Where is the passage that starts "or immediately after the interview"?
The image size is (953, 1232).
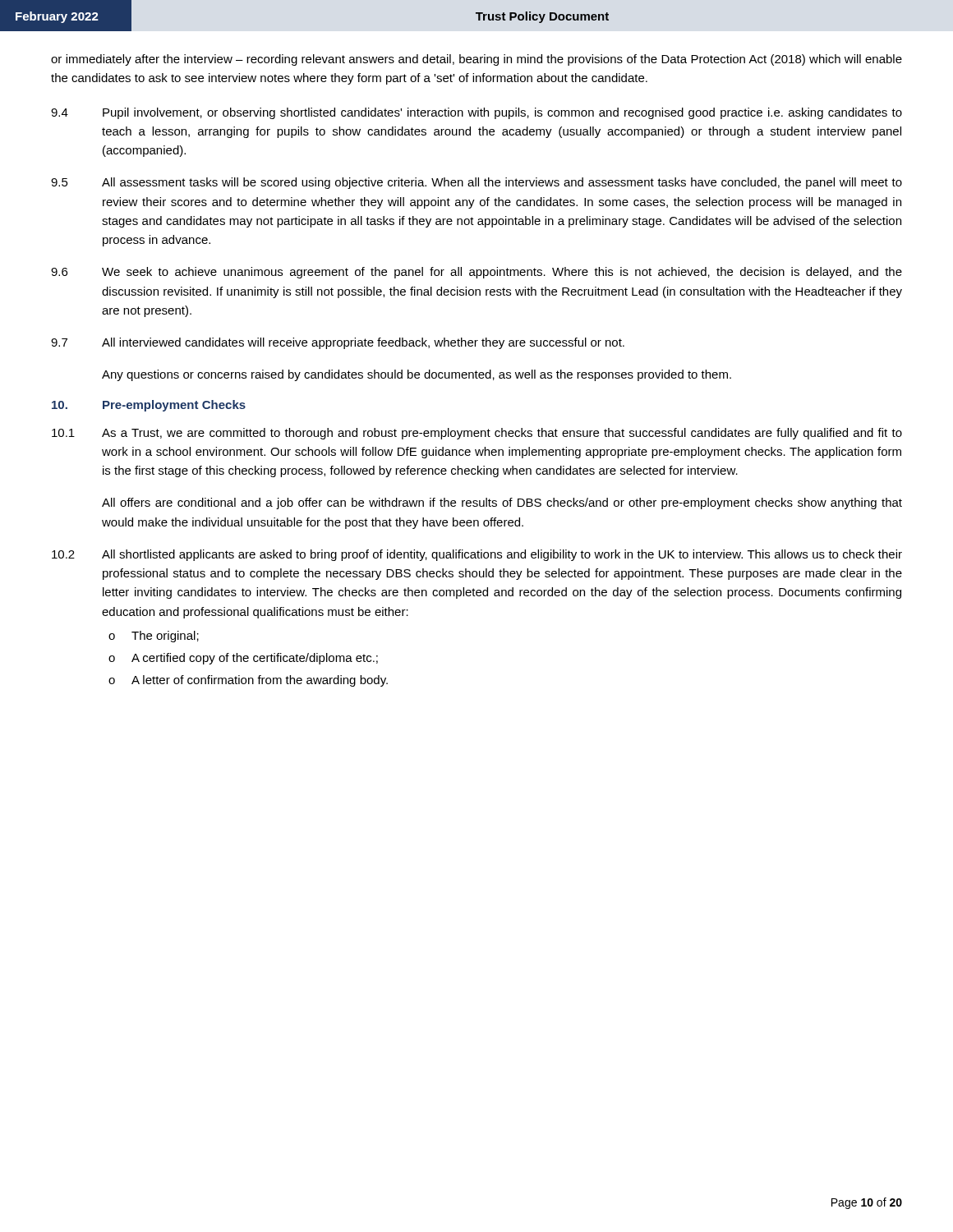[x=476, y=68]
